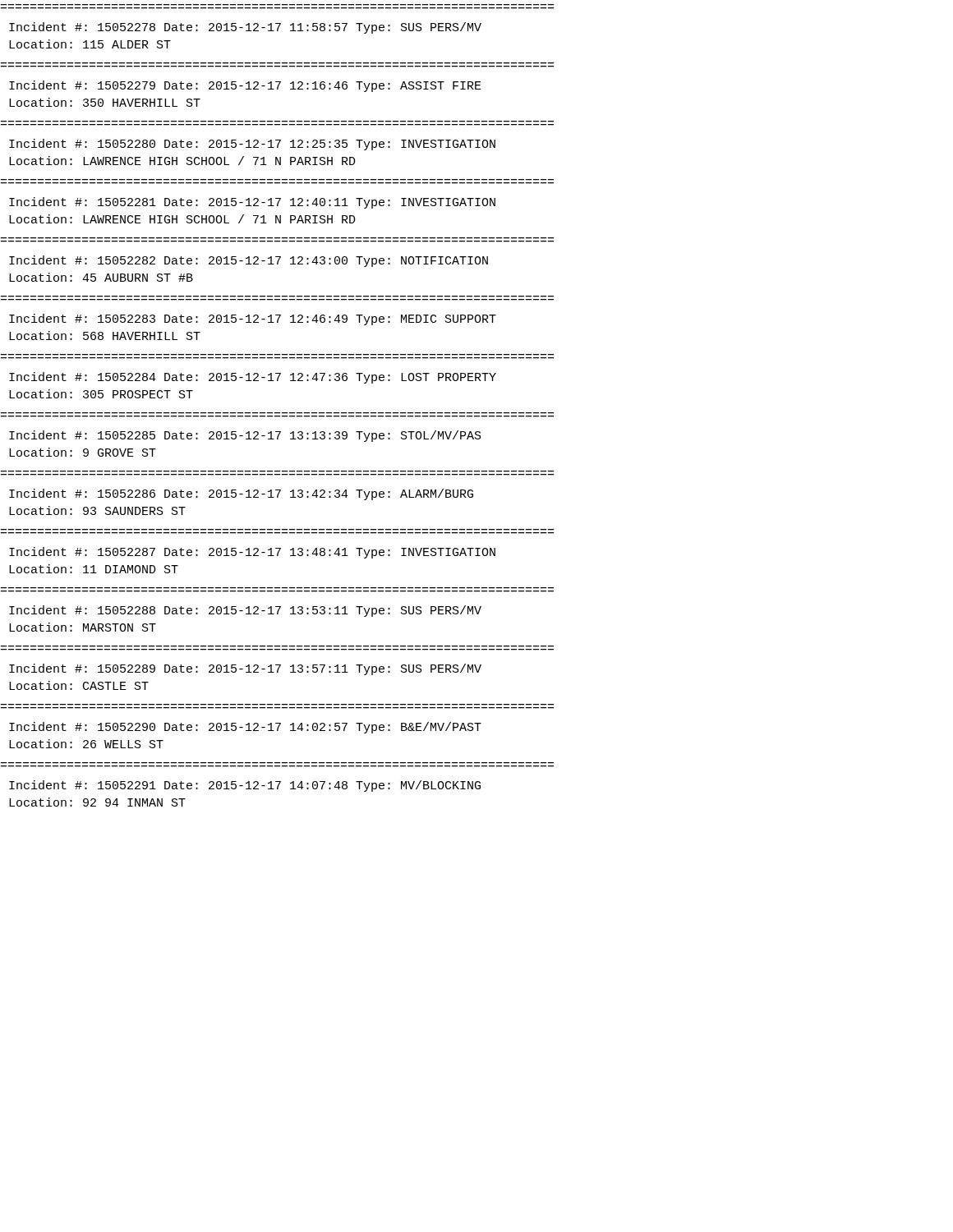Point to the block beginning "=========================================================================== Incident #: 15052285 Date: 2015-12-17 13:13:39"

point(476,437)
